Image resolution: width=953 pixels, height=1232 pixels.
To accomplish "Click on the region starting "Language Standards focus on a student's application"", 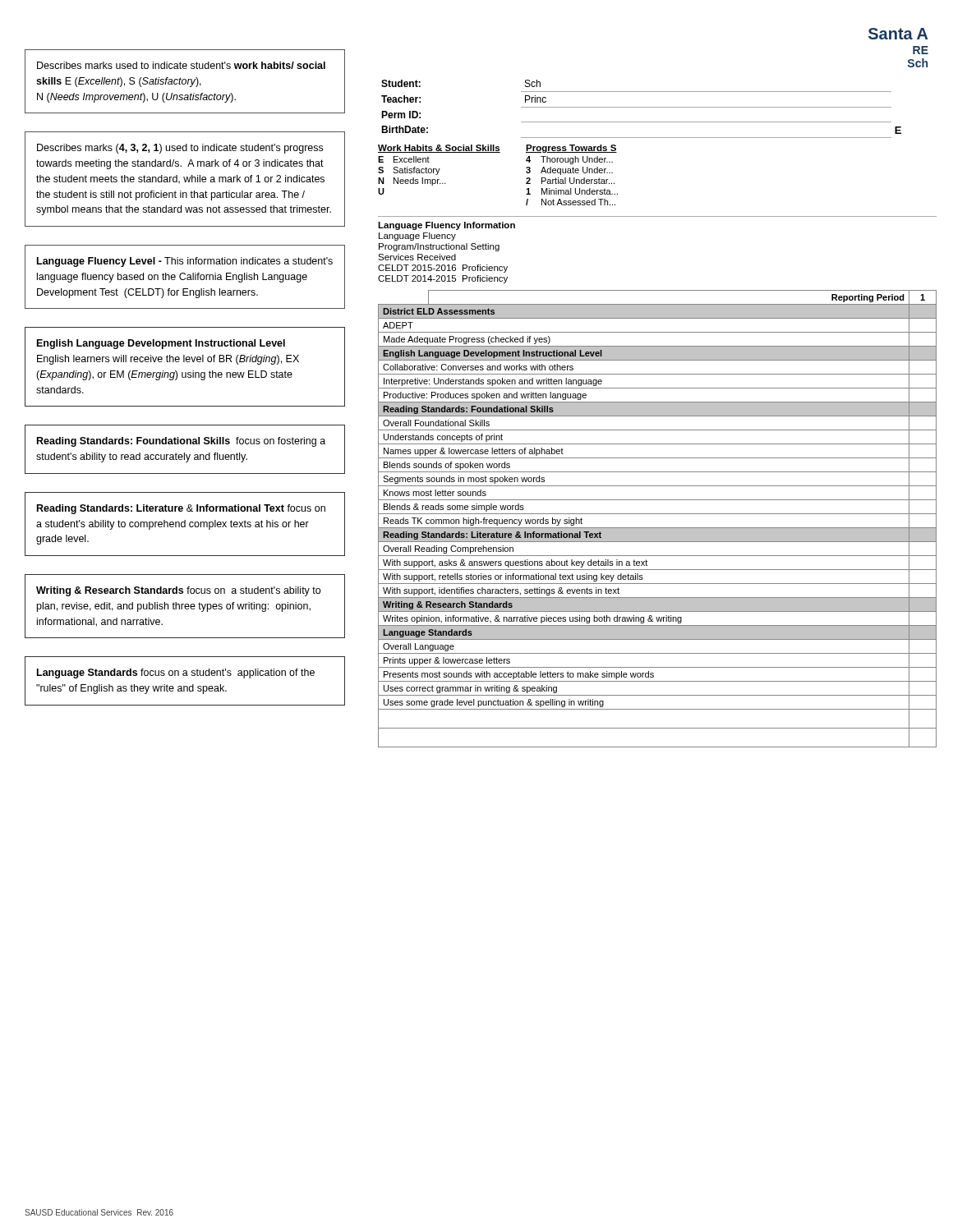I will (x=176, y=681).
